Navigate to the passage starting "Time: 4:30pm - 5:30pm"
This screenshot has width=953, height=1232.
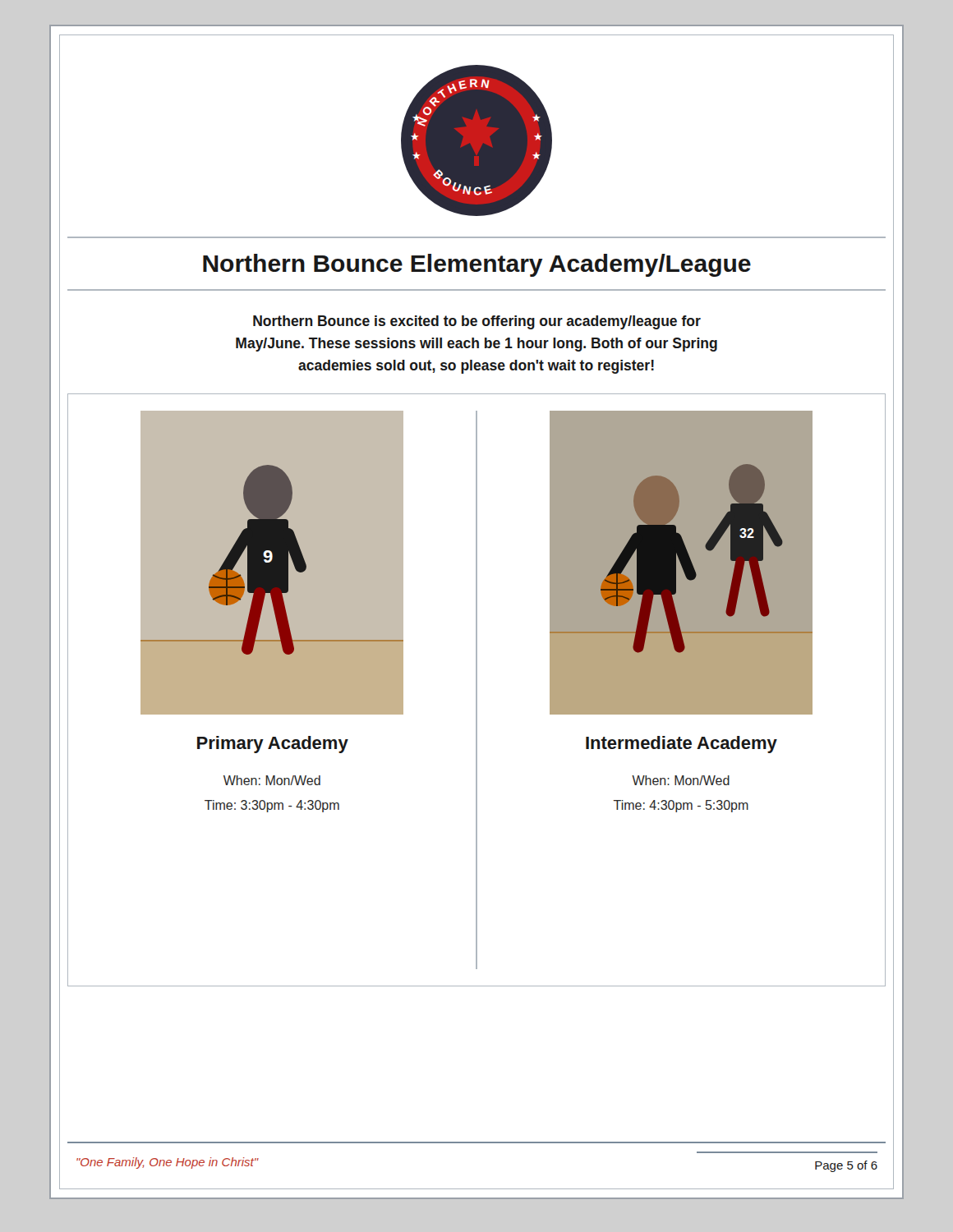(681, 806)
